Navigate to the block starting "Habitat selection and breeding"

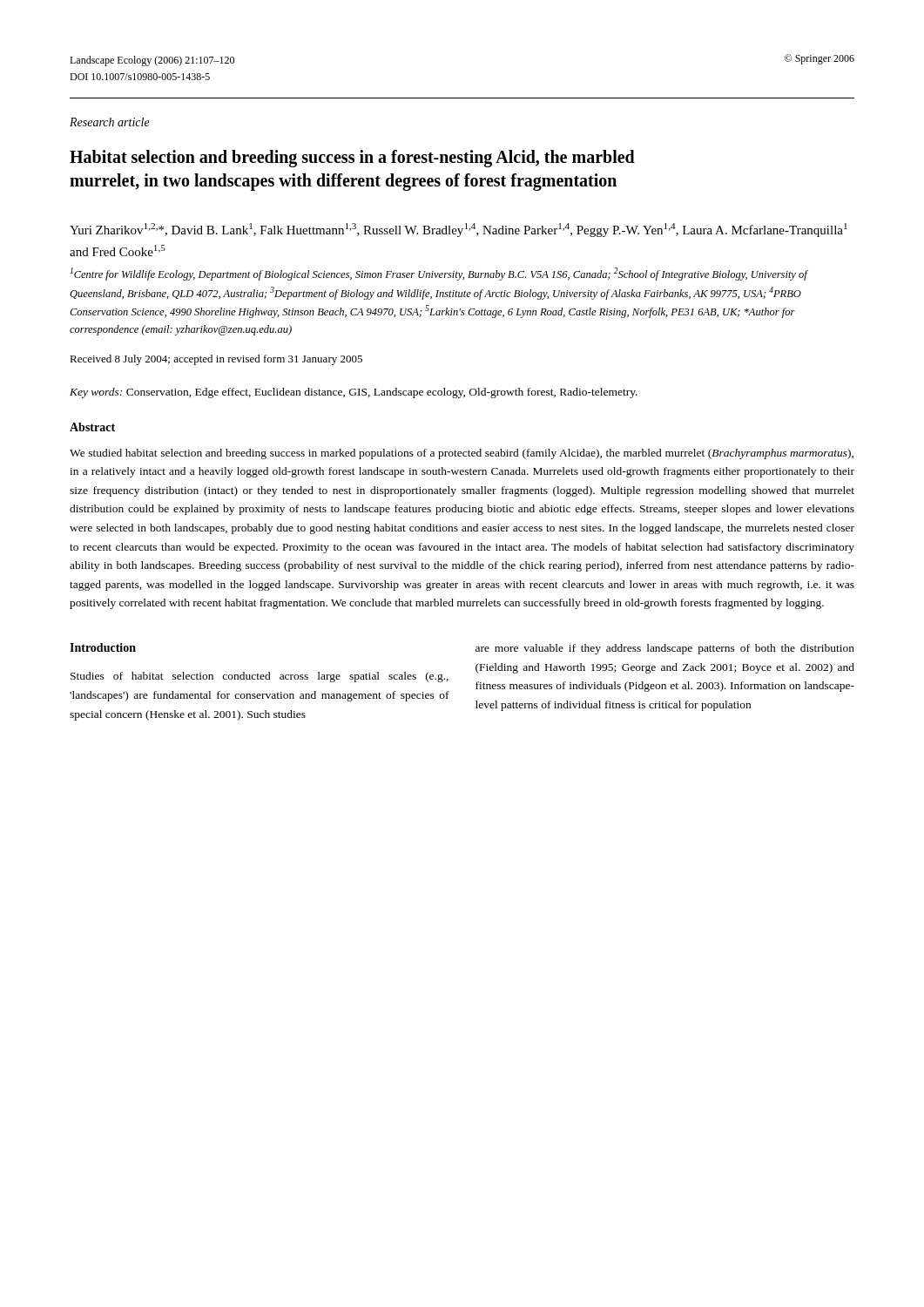[x=352, y=169]
